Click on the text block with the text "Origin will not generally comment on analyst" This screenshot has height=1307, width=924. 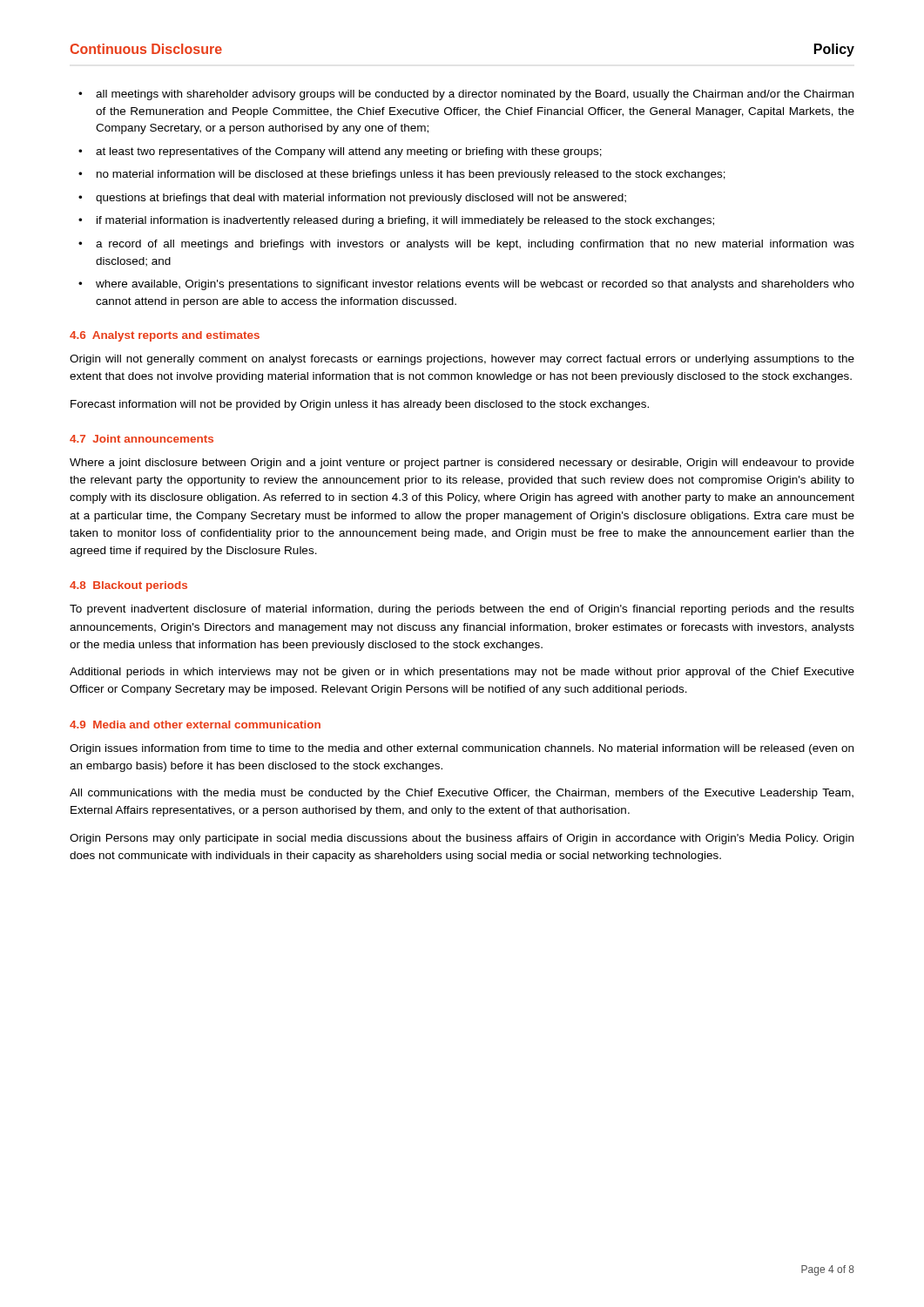click(462, 368)
